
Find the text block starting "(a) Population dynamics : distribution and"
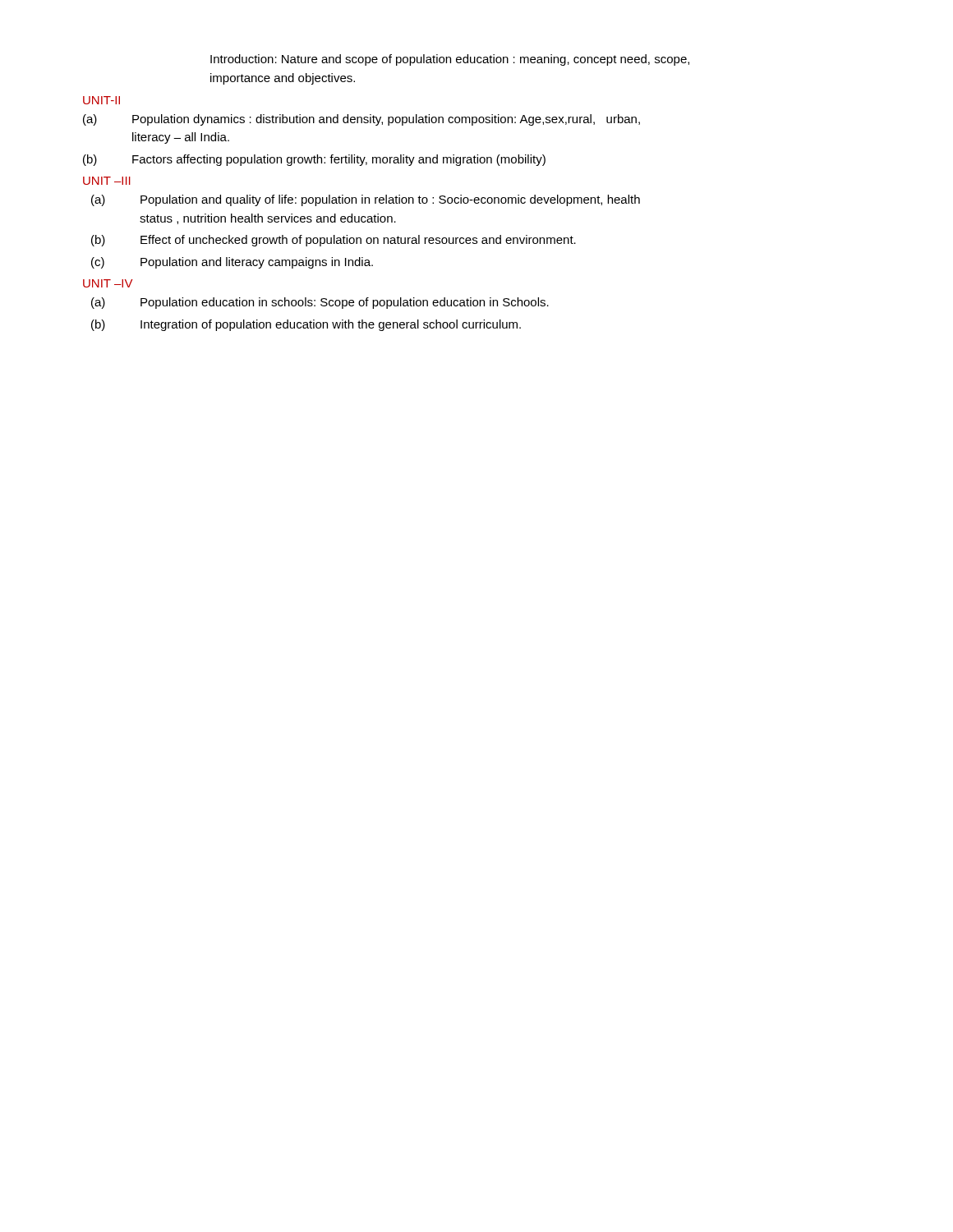tap(485, 128)
